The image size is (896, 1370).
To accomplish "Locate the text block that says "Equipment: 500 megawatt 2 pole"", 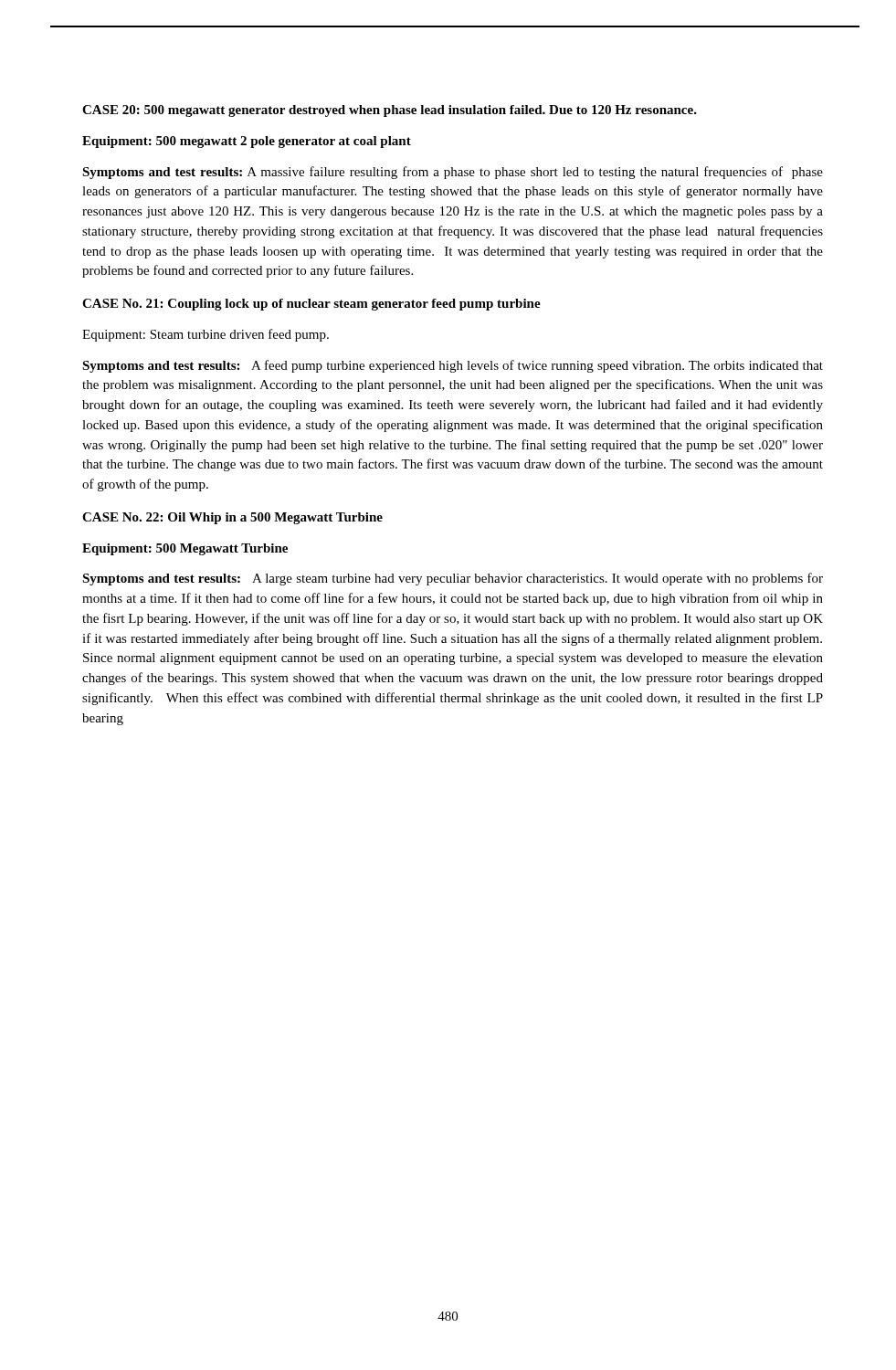I will pos(246,140).
